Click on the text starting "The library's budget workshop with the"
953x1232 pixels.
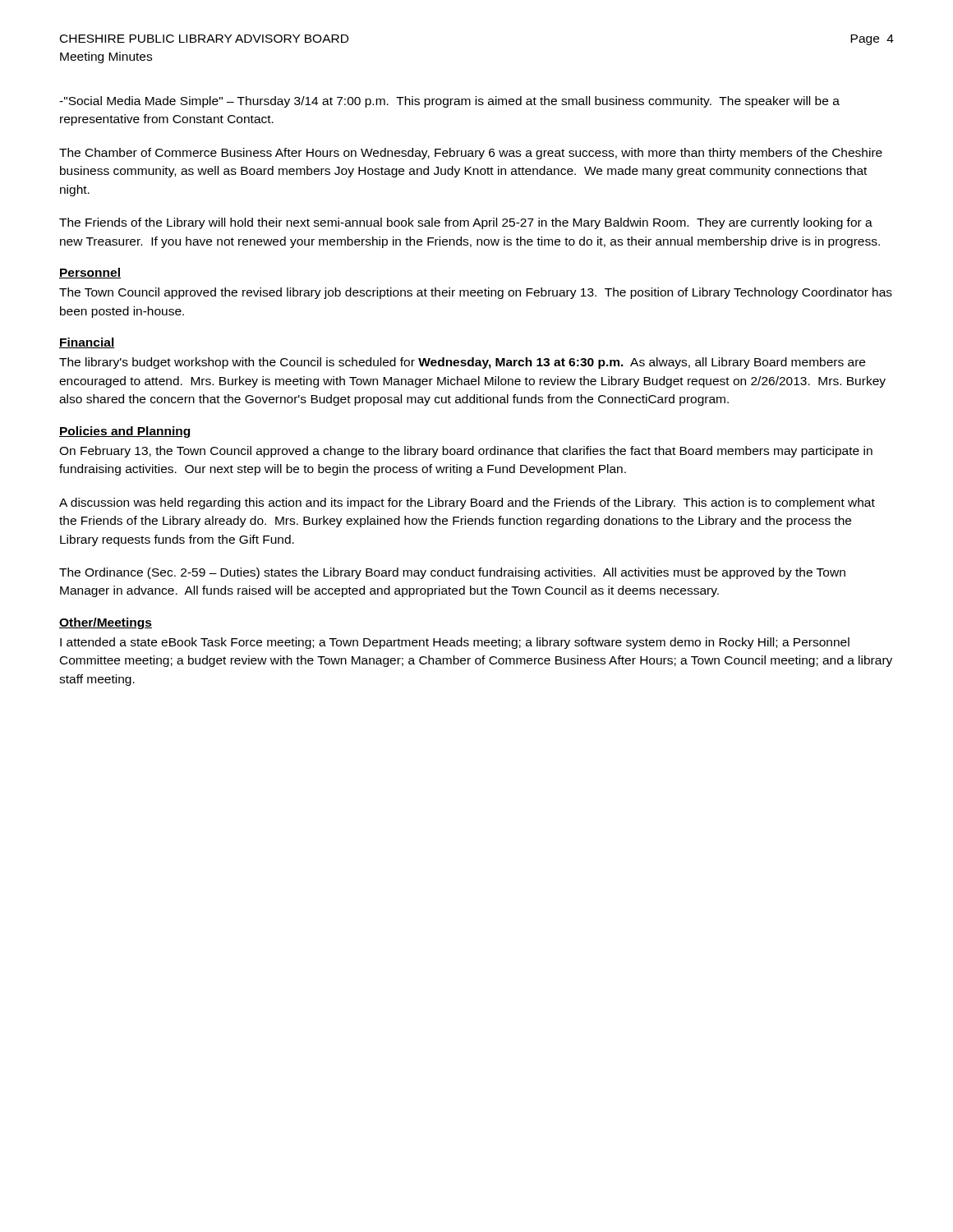476,381
